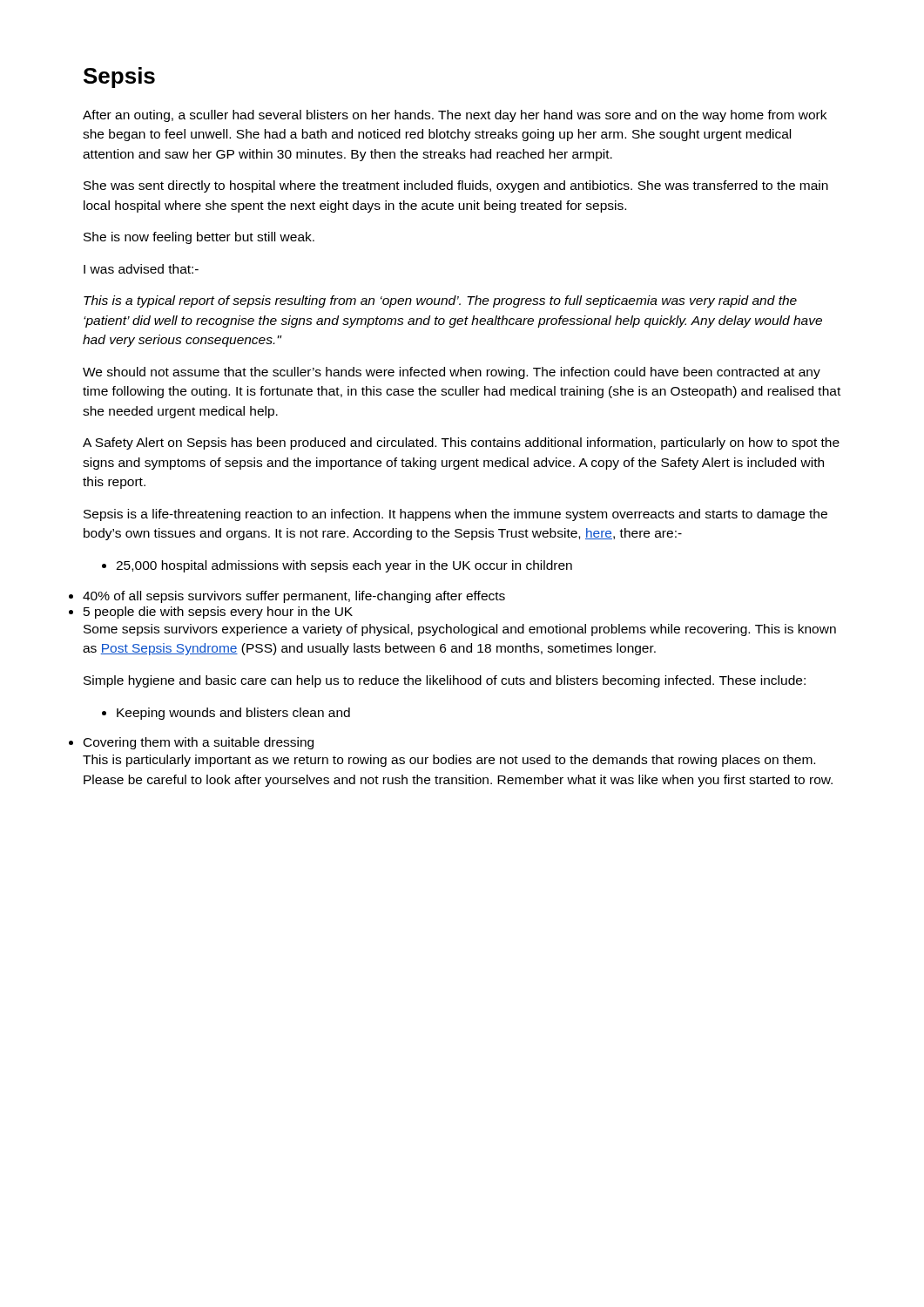Select the title
The width and height of the screenshot is (924, 1307).
[x=462, y=76]
